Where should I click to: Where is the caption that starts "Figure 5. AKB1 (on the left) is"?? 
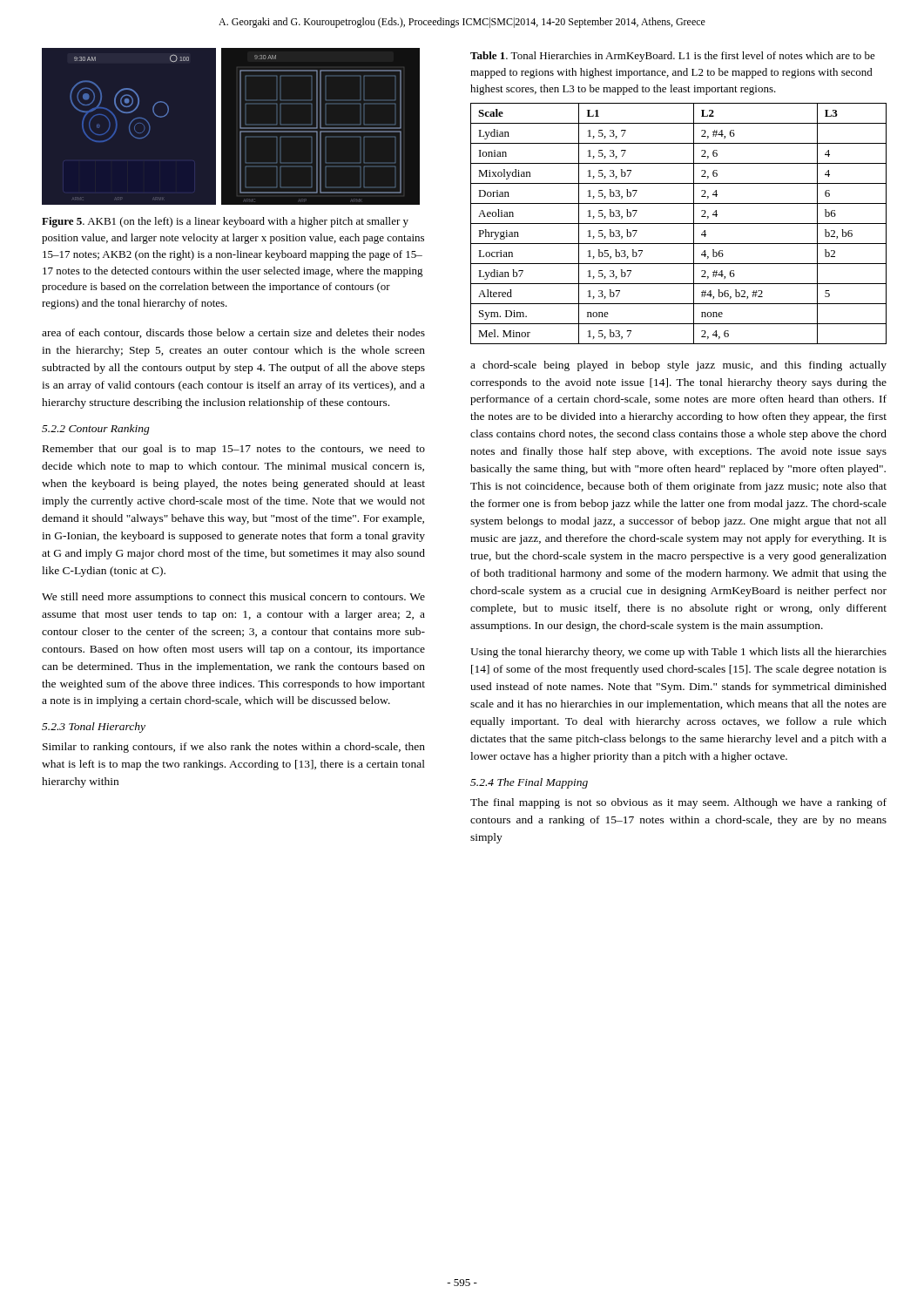pyautogui.click(x=233, y=262)
